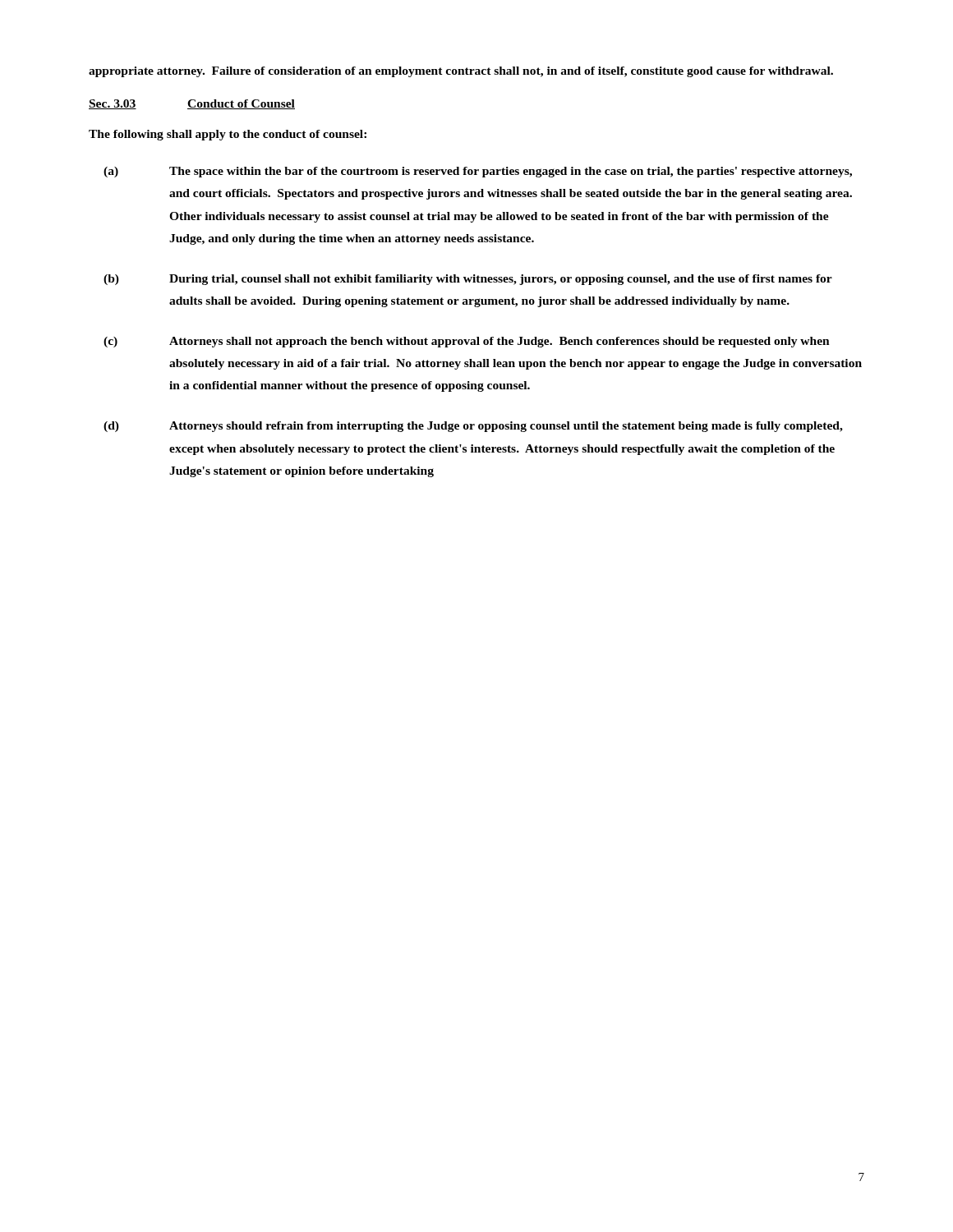
Task: Find the block on this page that starts "(d) Attorneys should"
Action: point(476,448)
